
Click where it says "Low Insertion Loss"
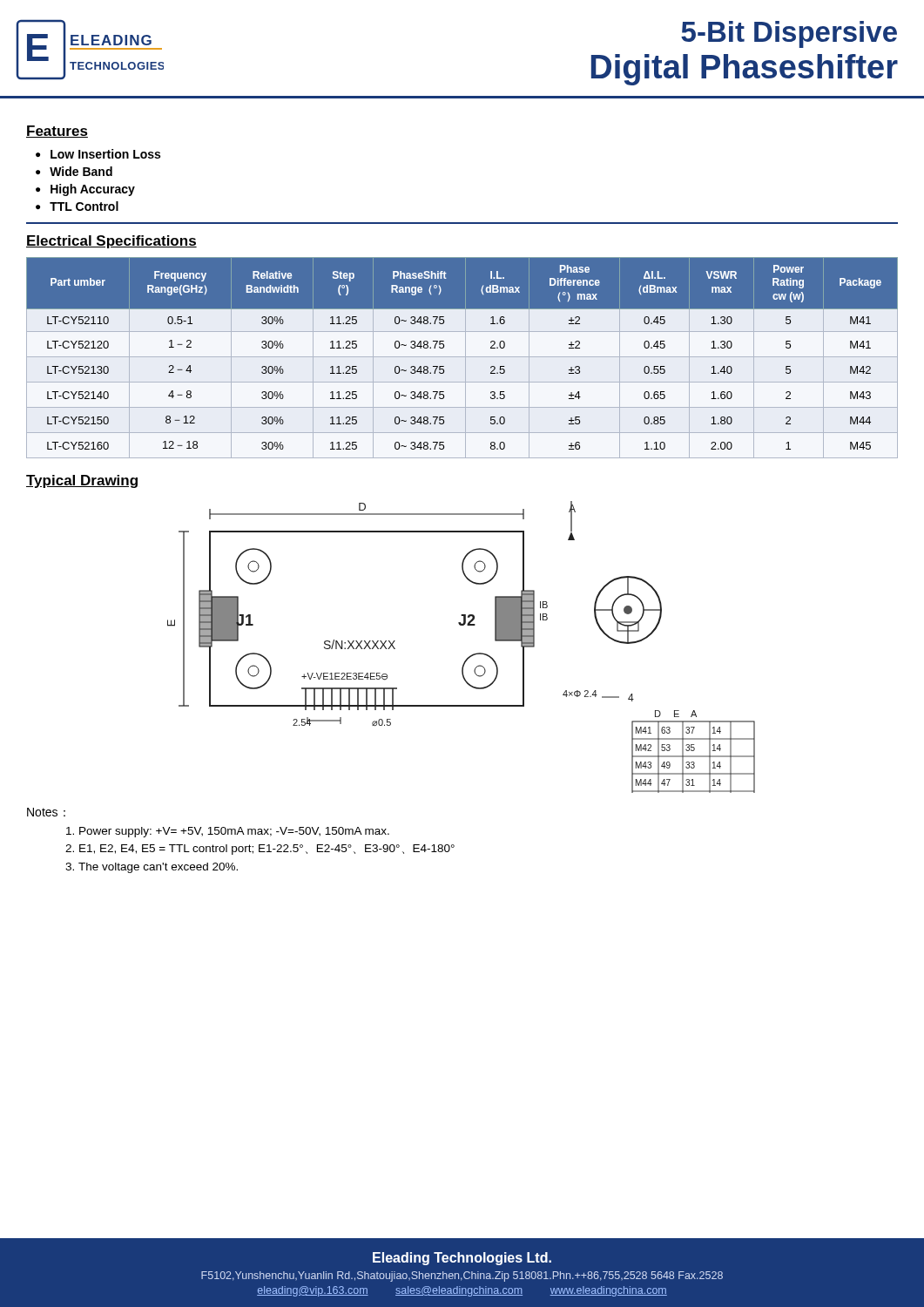105,154
